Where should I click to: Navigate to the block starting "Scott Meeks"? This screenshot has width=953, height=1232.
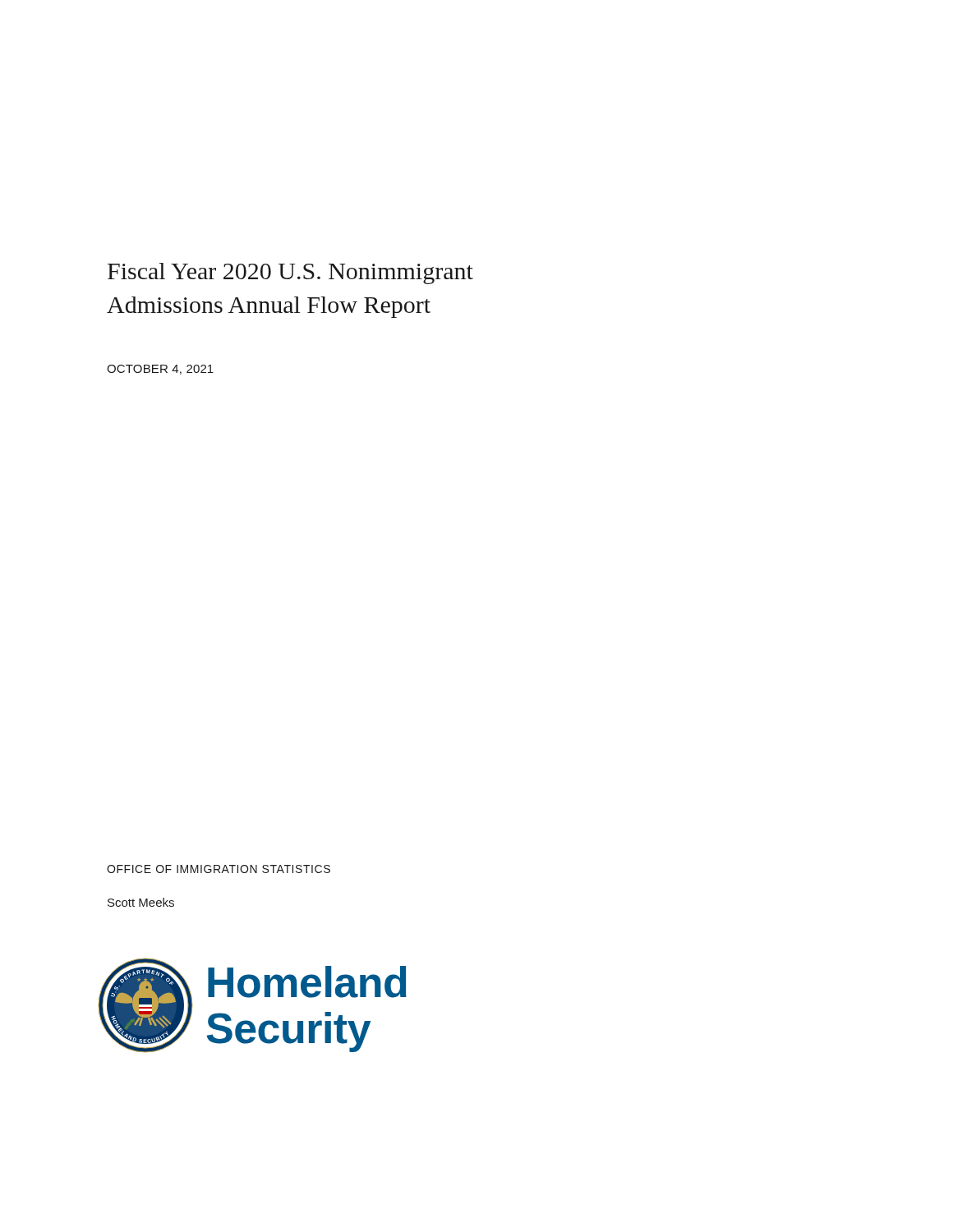point(141,902)
